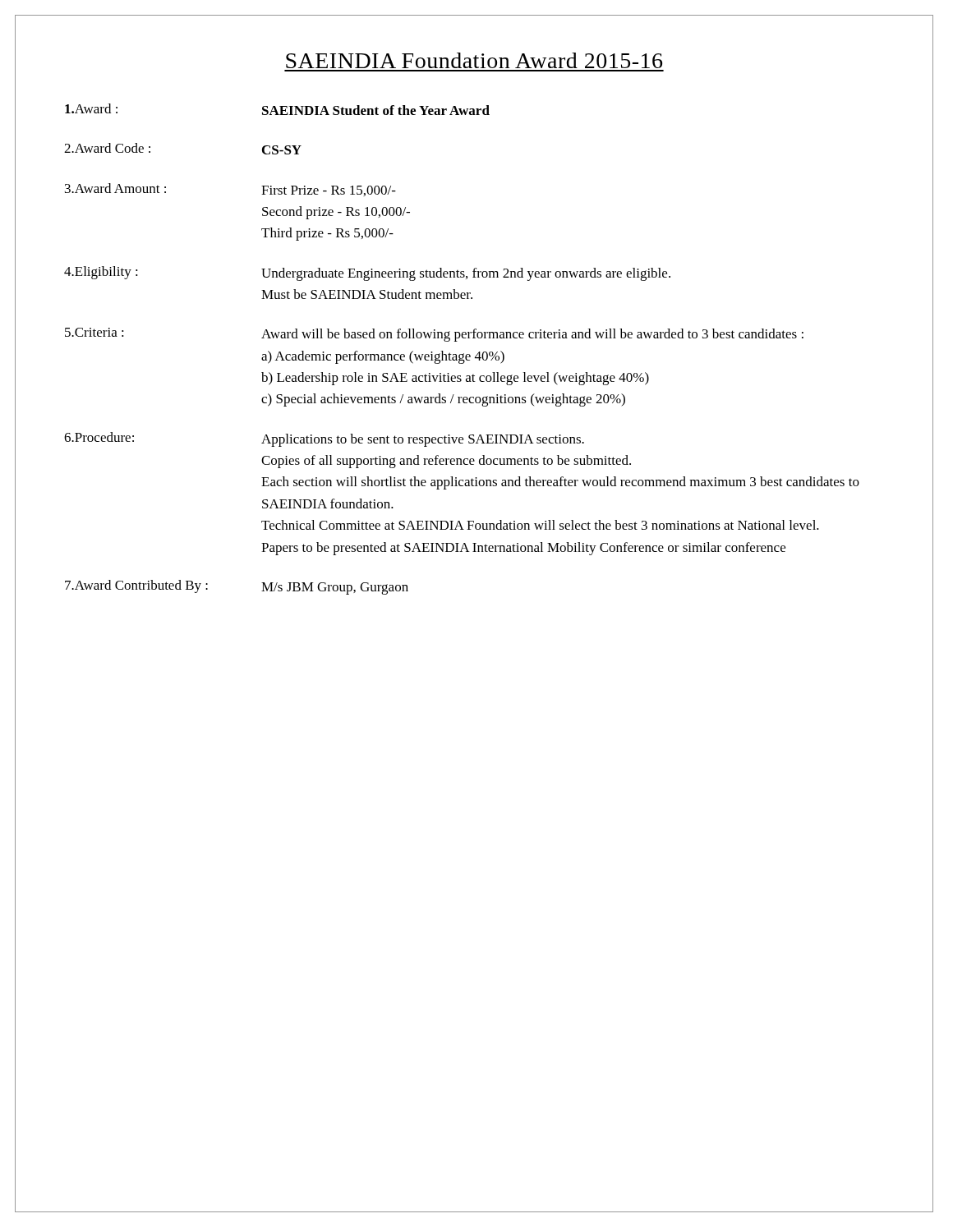Locate the text "Award Code : CS-SY"
Image resolution: width=953 pixels, height=1232 pixels.
[x=117, y=148]
